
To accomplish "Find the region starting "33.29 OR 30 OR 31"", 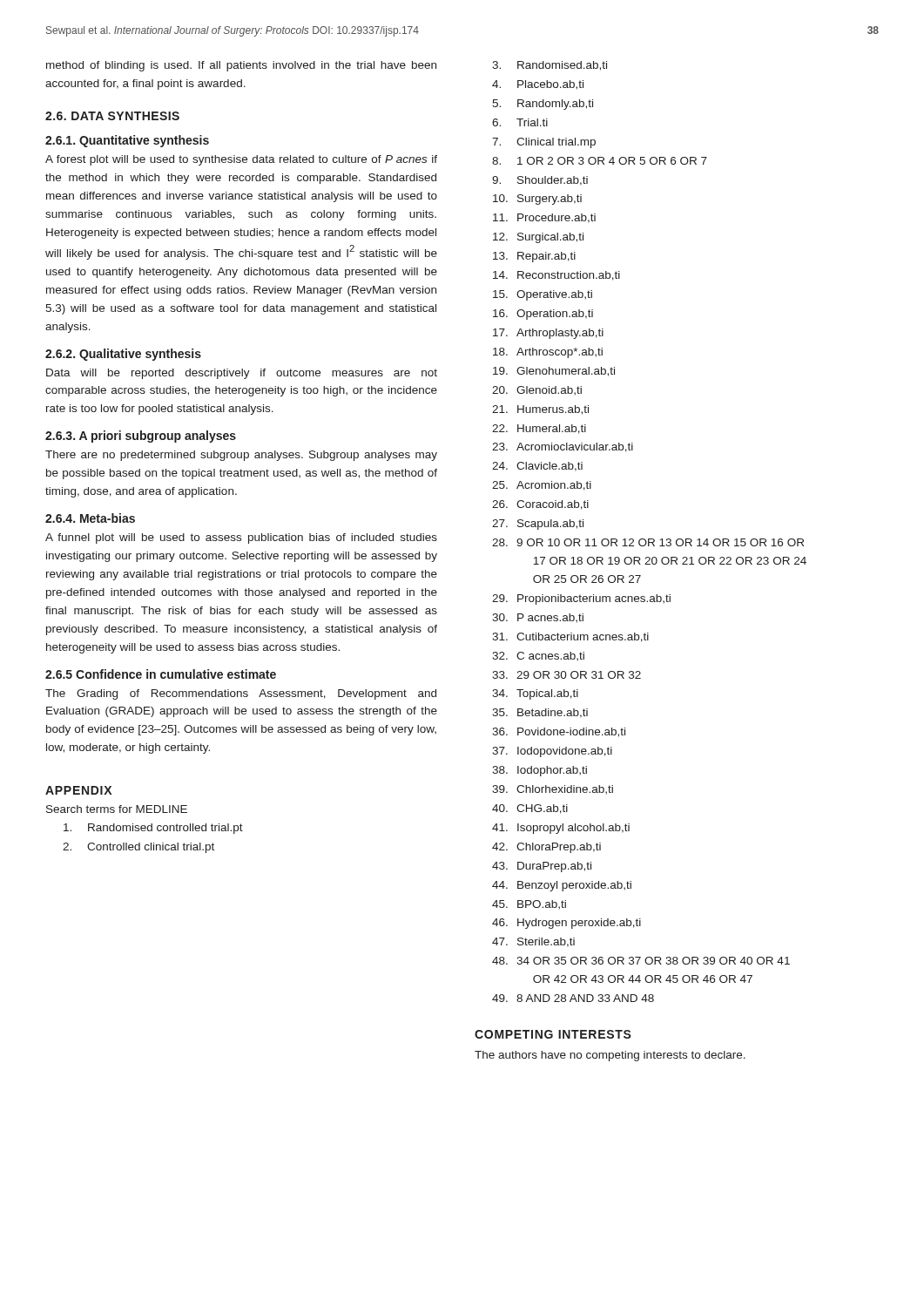I will 567,675.
